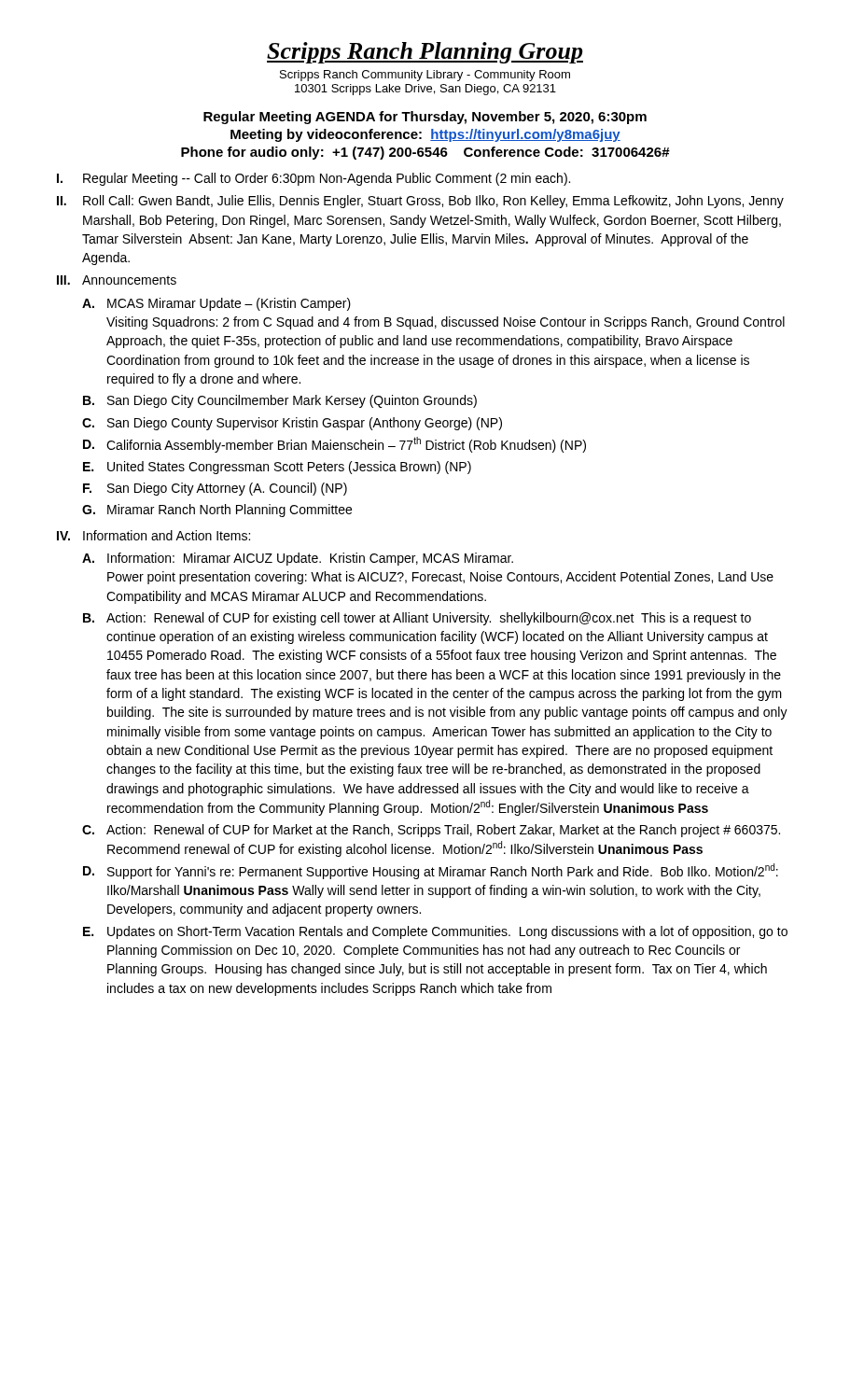Screen dimensions: 1400x850
Task: Find the list item that says "IV. Information and Action Items: A. Information:"
Action: pos(425,763)
